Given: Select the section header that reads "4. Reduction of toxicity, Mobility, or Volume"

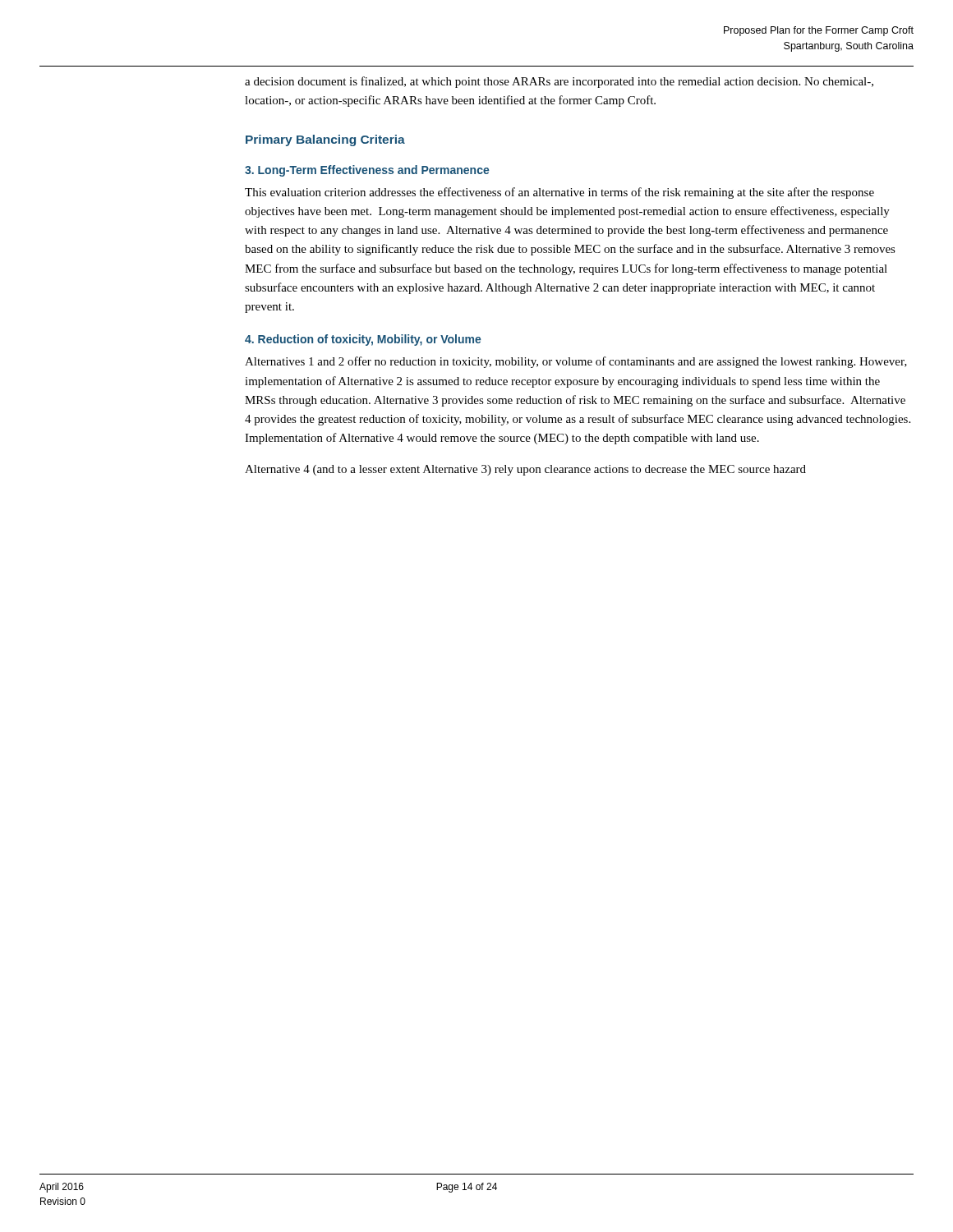Looking at the screenshot, I should [363, 339].
